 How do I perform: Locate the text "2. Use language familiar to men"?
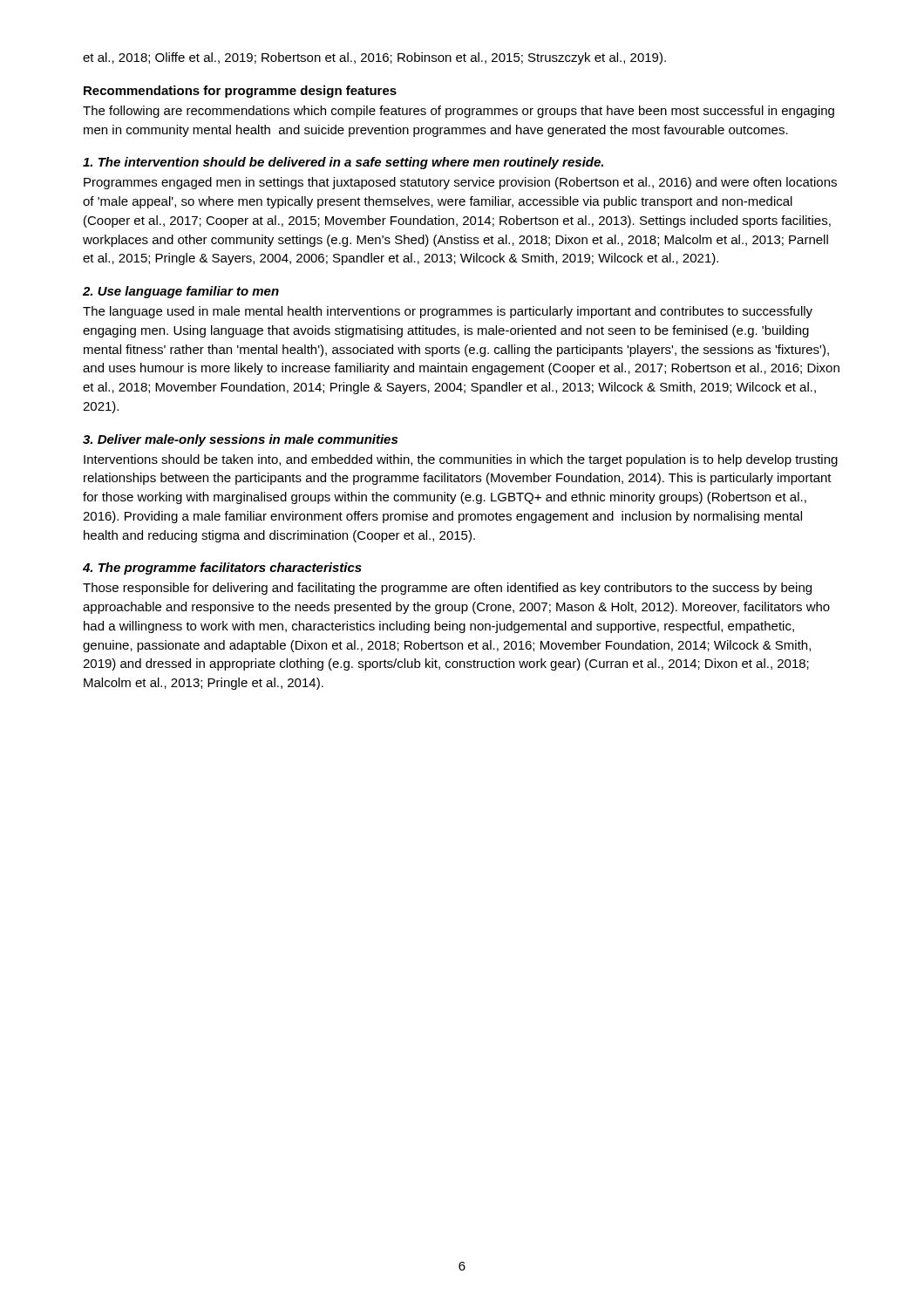pyautogui.click(x=181, y=291)
